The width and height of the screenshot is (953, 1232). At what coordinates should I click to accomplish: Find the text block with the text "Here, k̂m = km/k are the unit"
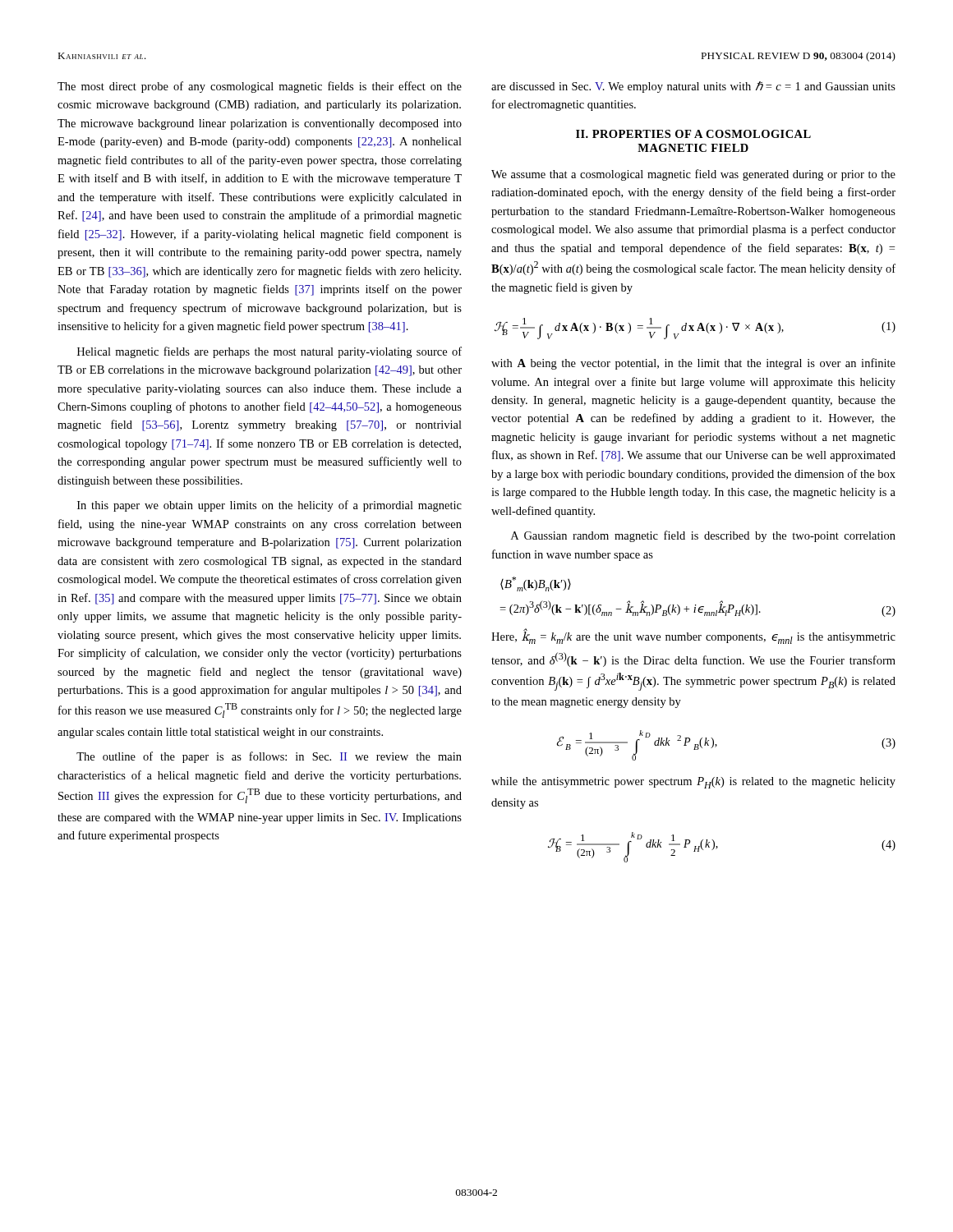693,669
